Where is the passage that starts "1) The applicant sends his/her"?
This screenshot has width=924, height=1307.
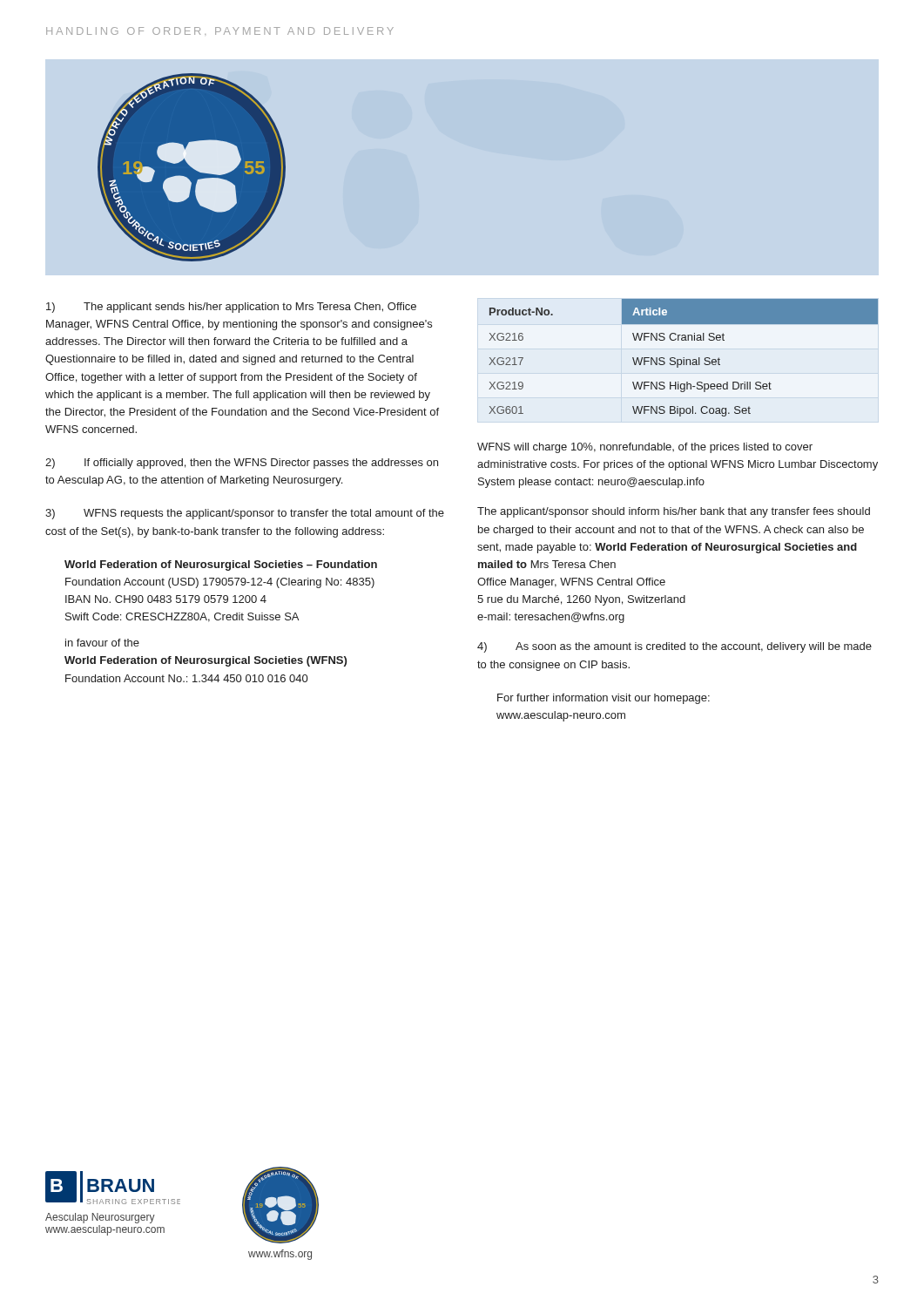point(242,367)
